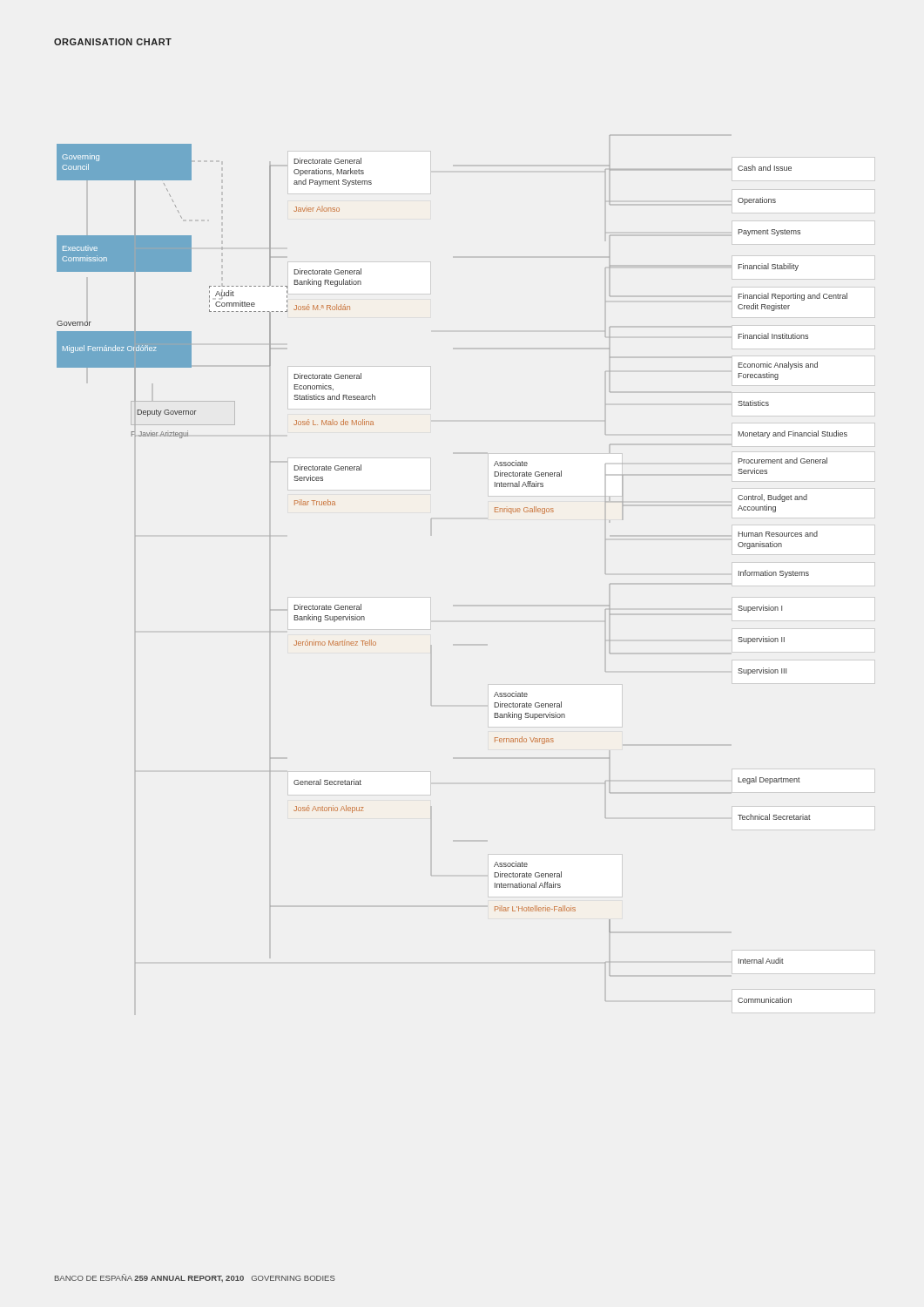
Task: Find a organizational chart
Action: [470, 675]
